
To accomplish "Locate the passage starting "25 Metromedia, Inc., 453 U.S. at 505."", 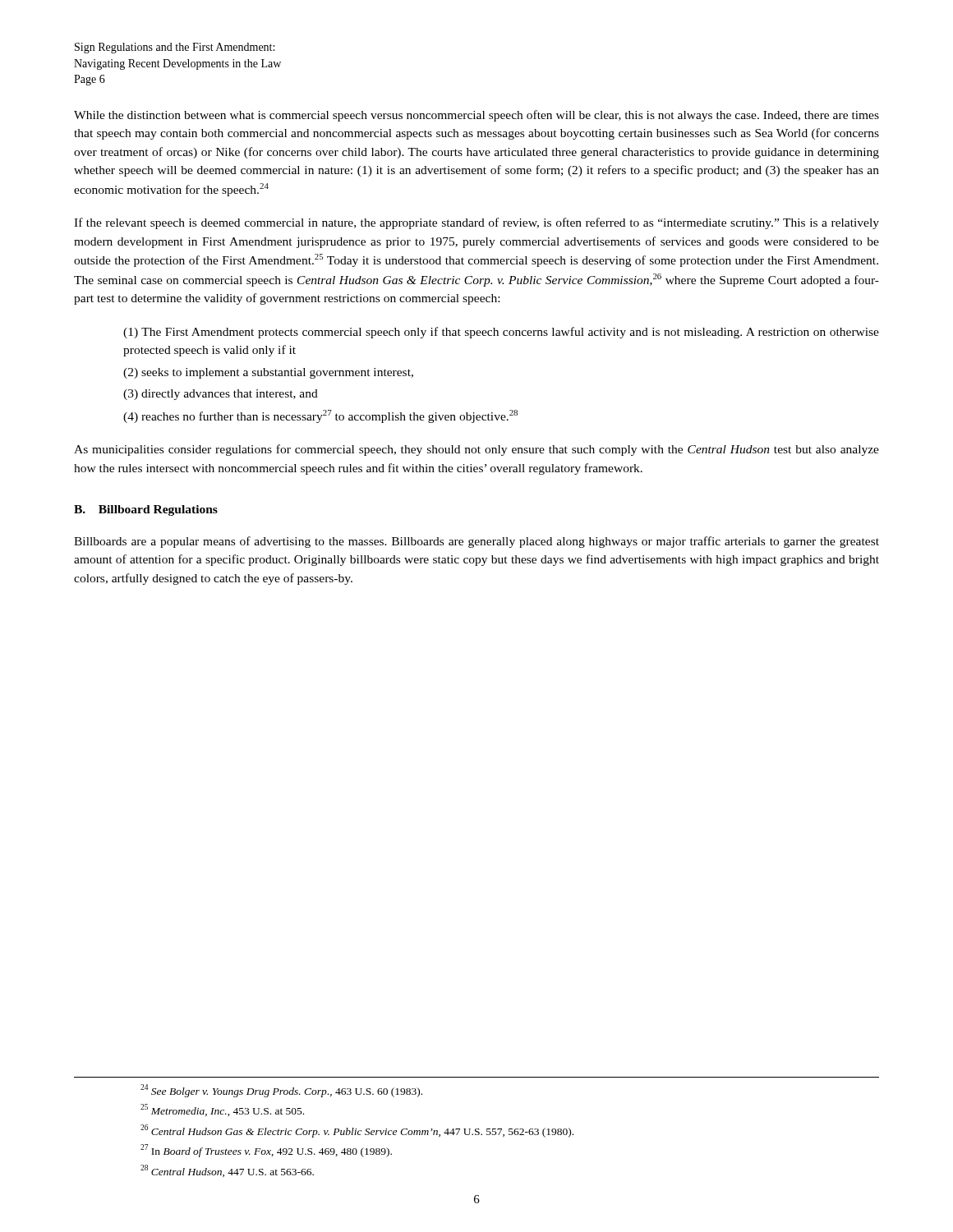I will 189,1110.
